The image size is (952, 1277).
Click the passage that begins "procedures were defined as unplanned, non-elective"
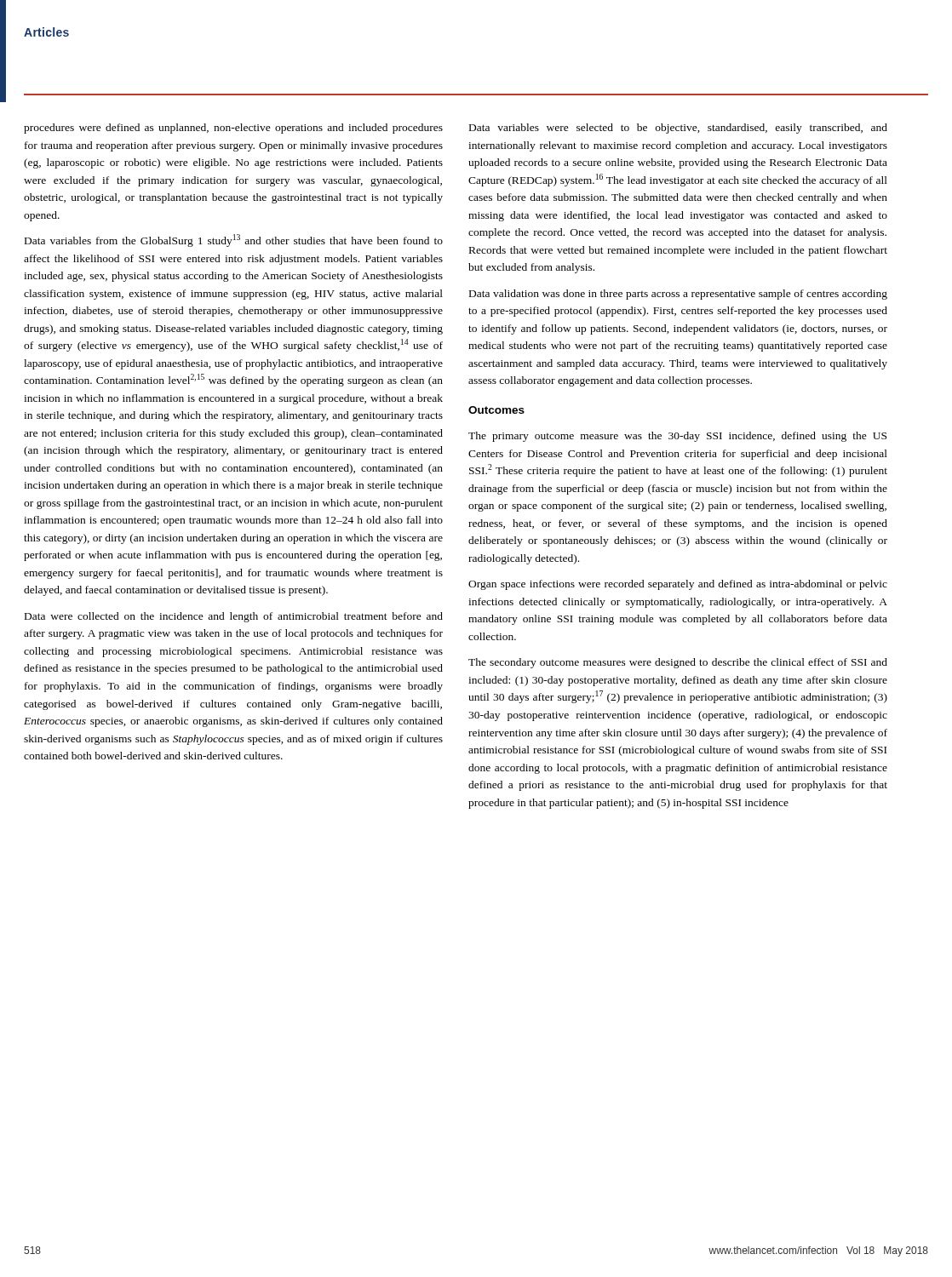[x=233, y=172]
